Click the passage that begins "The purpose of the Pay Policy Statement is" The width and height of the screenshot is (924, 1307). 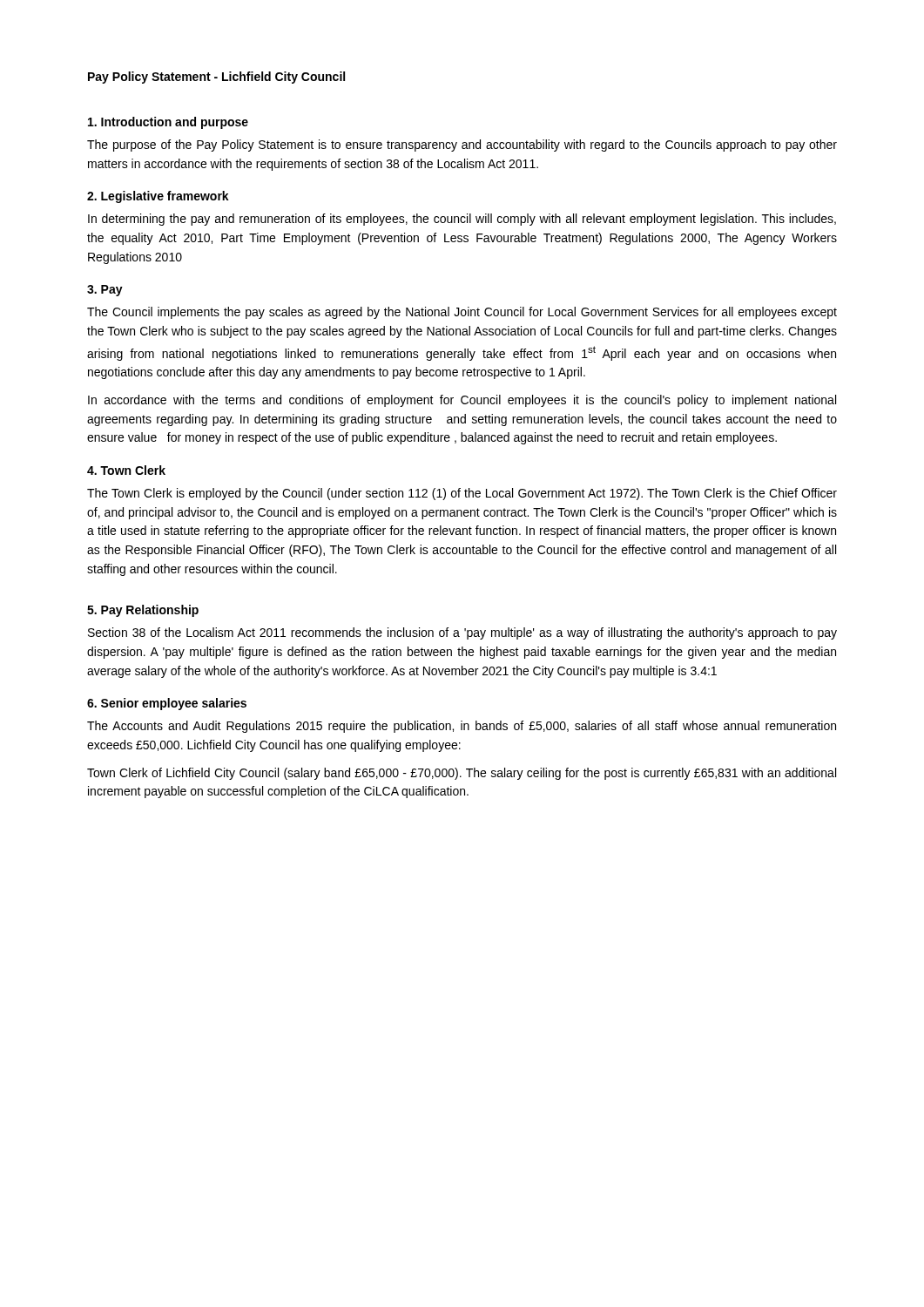[x=462, y=154]
